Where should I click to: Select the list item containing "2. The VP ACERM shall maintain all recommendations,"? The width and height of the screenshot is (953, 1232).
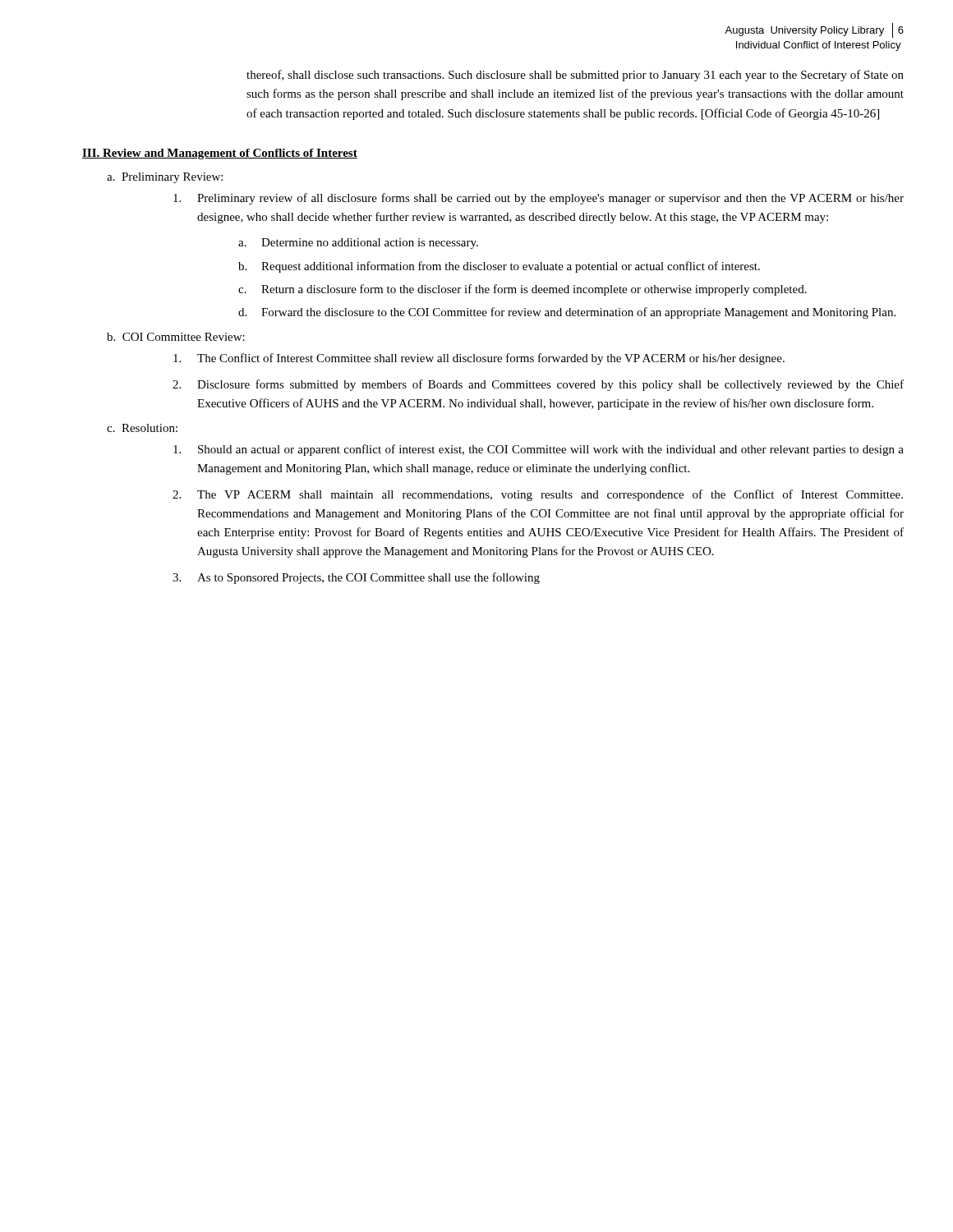[538, 523]
